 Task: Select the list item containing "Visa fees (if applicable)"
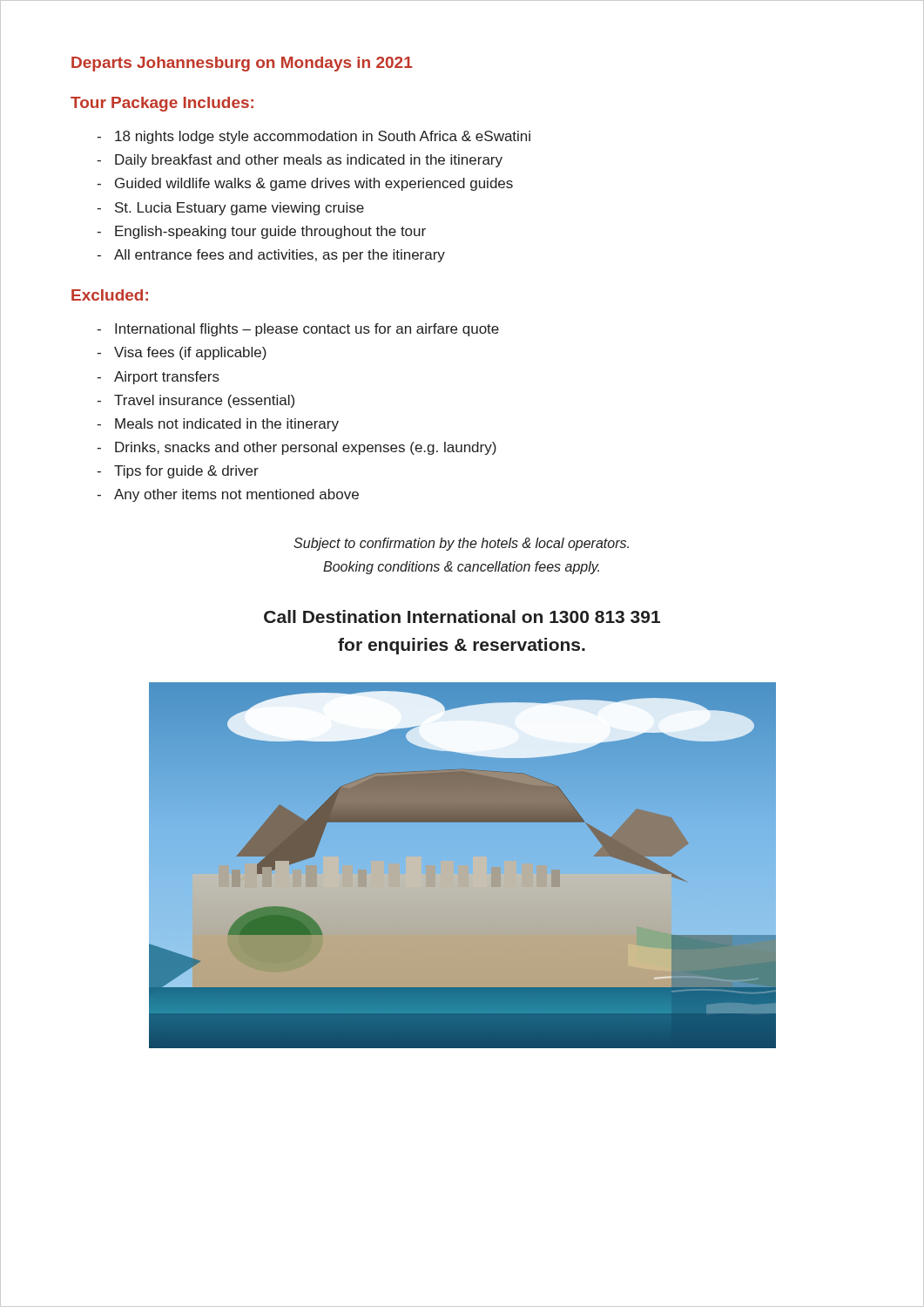click(190, 353)
